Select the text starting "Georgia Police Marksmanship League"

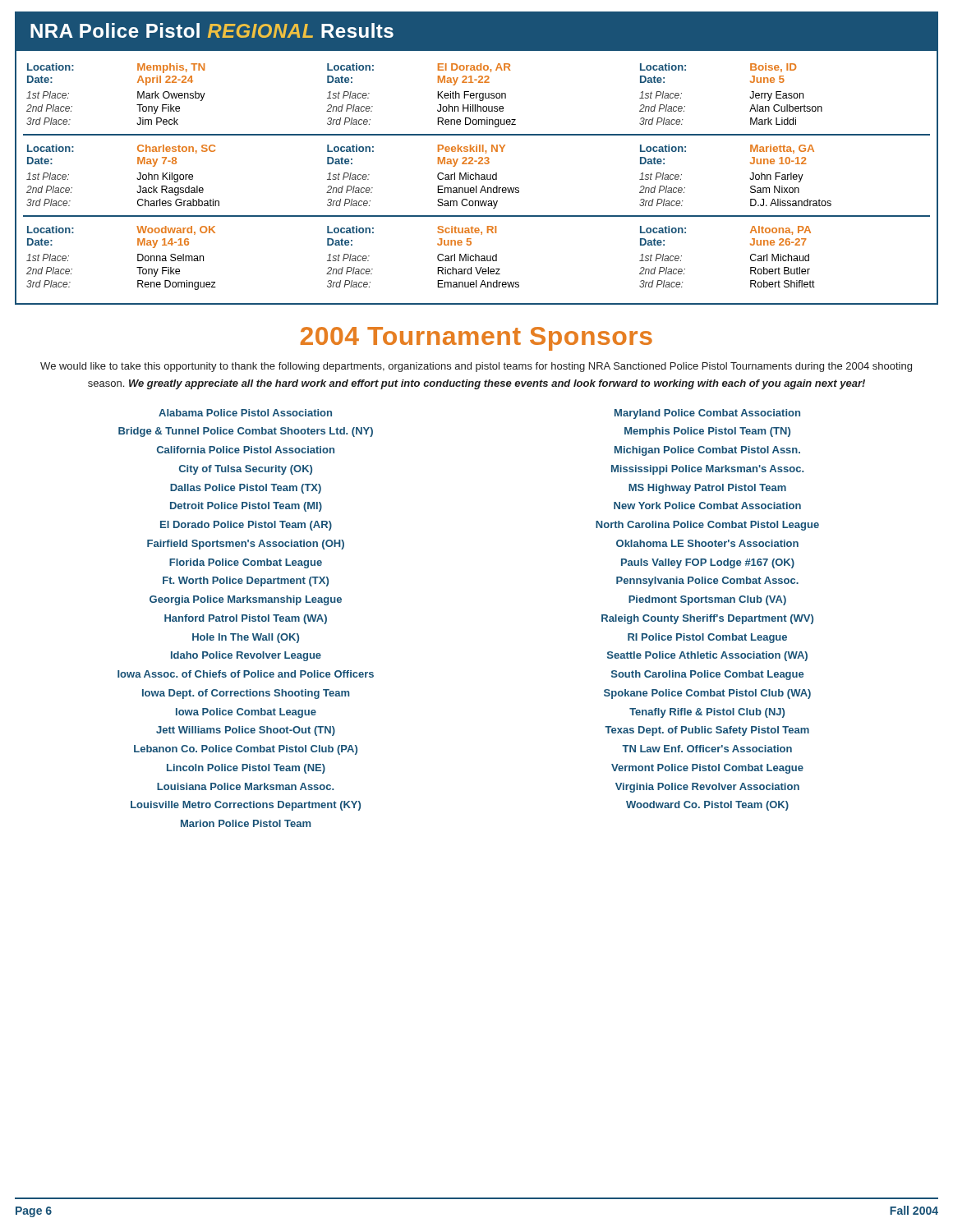tap(246, 599)
